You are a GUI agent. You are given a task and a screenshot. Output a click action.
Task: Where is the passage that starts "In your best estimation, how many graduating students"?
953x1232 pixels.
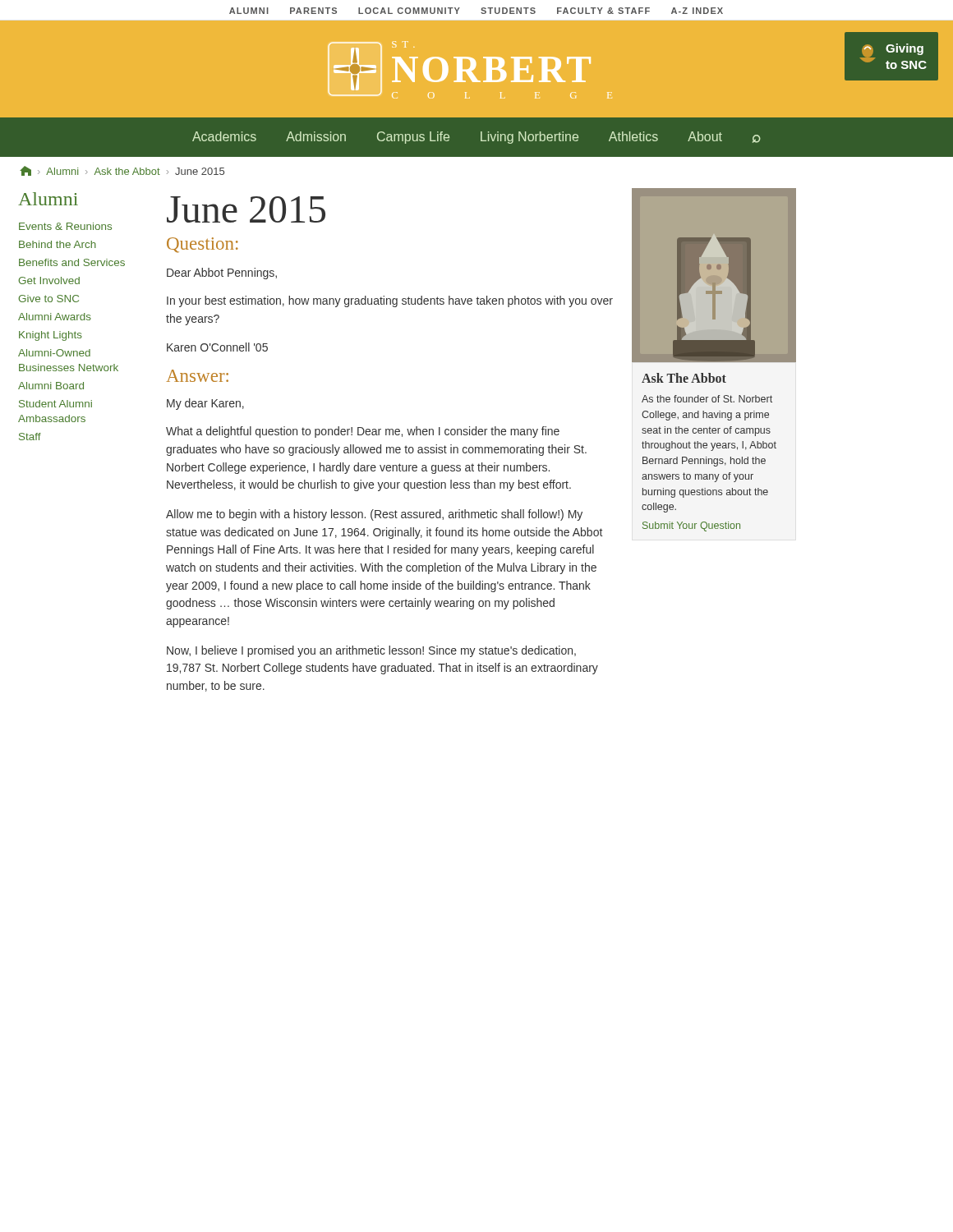pyautogui.click(x=389, y=310)
